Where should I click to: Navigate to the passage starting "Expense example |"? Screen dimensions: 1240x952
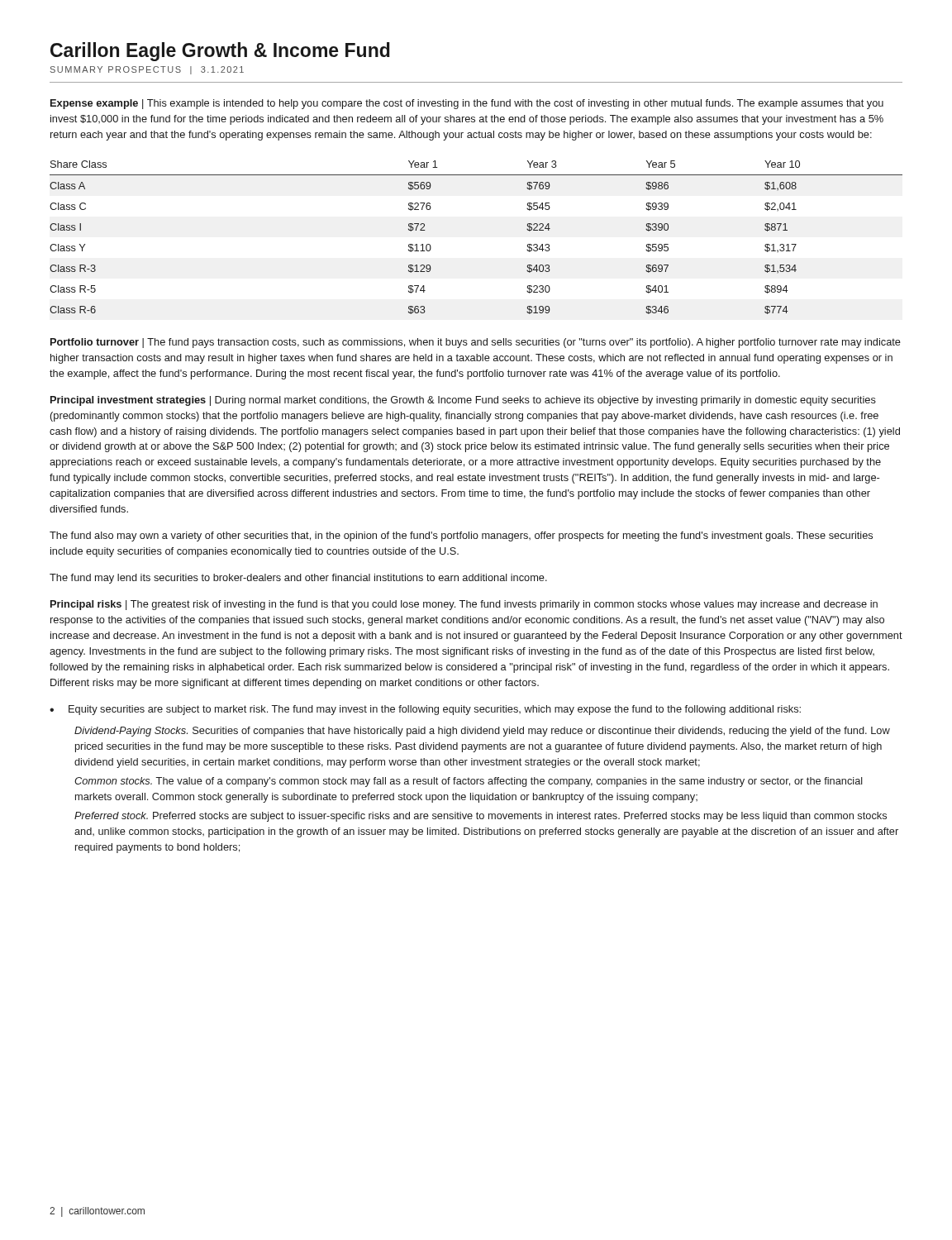click(467, 119)
